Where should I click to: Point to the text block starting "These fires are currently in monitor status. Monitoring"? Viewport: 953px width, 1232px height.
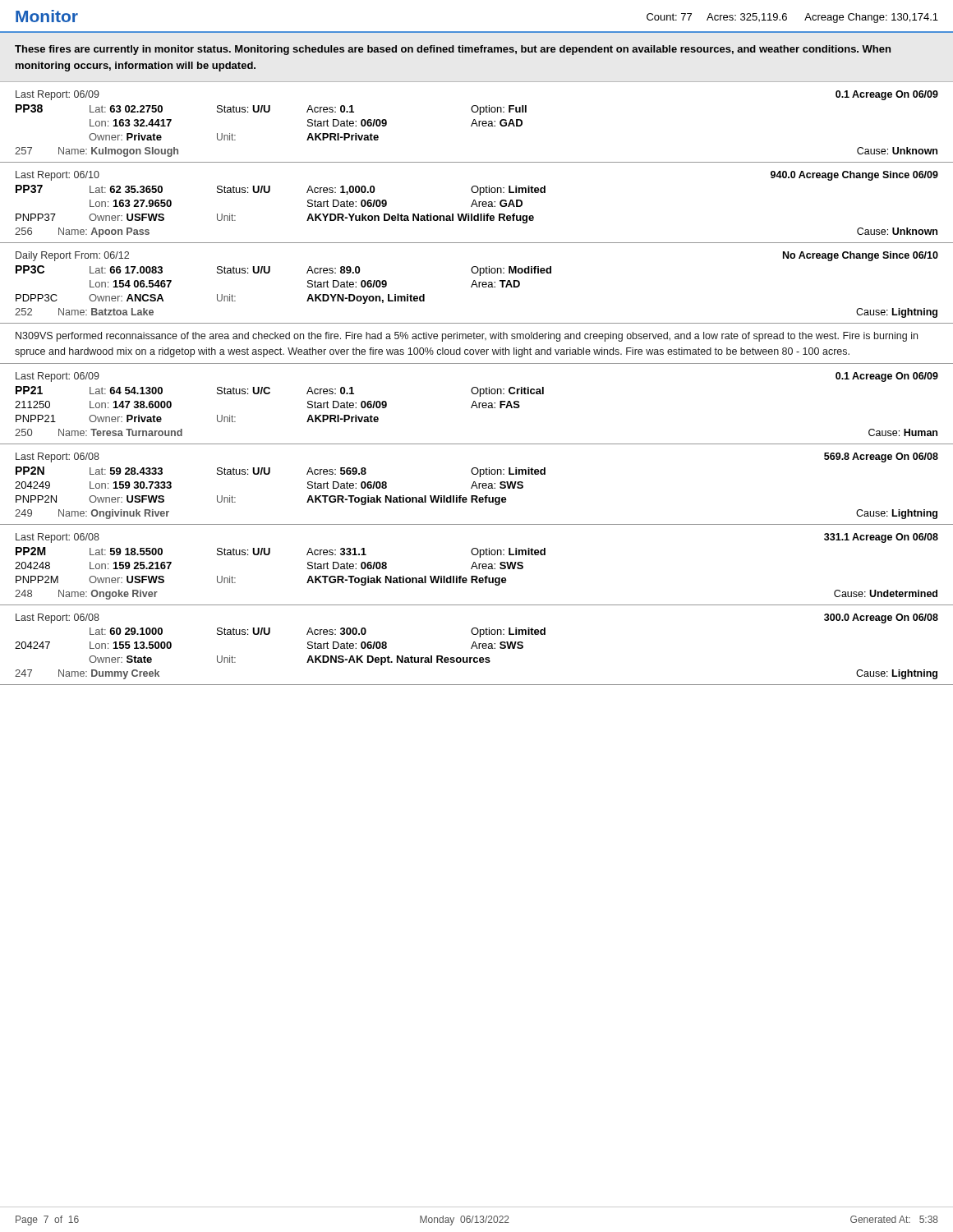[453, 57]
